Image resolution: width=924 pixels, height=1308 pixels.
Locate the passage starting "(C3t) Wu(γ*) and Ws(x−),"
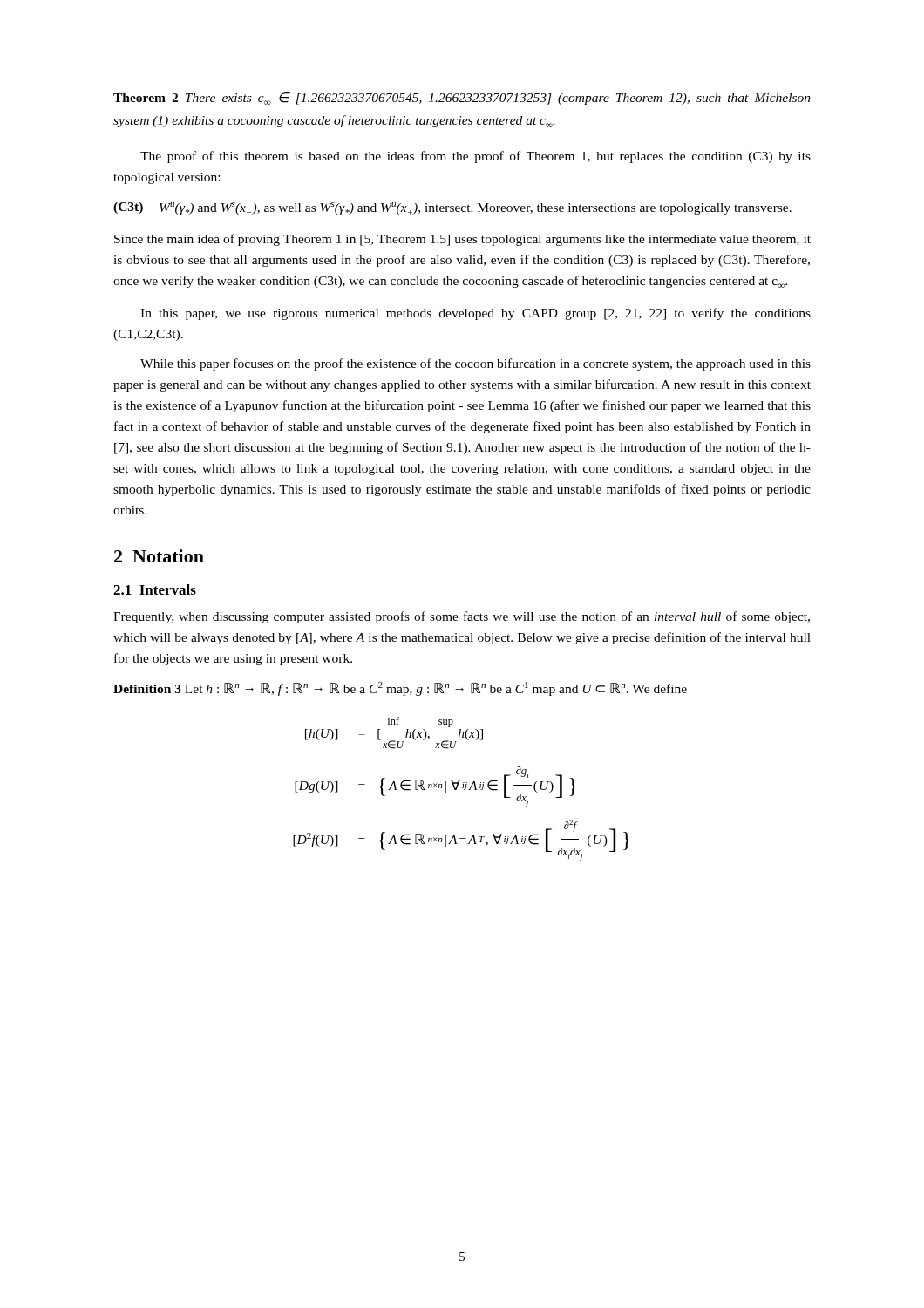pyautogui.click(x=462, y=208)
